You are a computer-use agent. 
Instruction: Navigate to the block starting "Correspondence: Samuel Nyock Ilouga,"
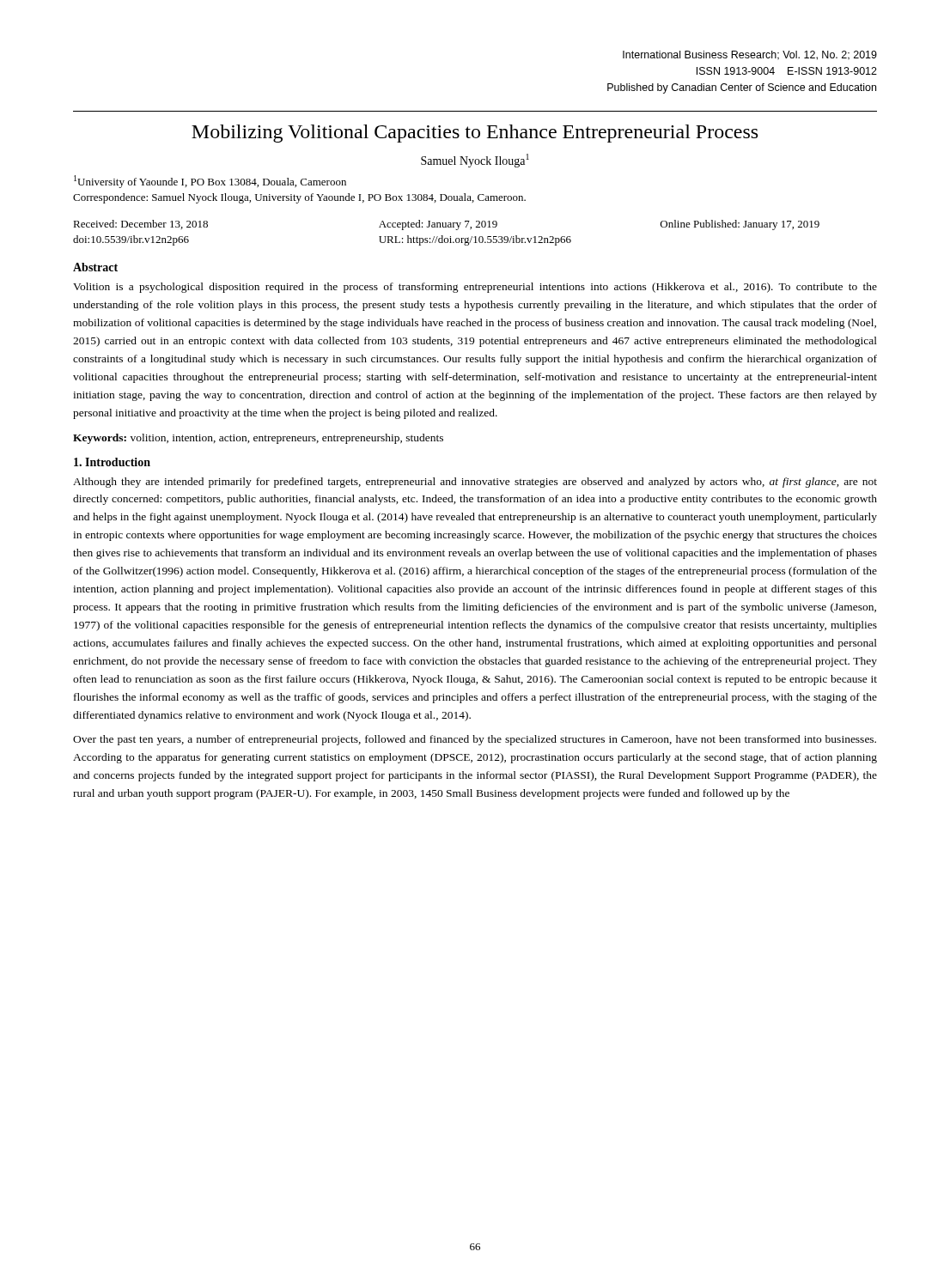pyautogui.click(x=300, y=197)
